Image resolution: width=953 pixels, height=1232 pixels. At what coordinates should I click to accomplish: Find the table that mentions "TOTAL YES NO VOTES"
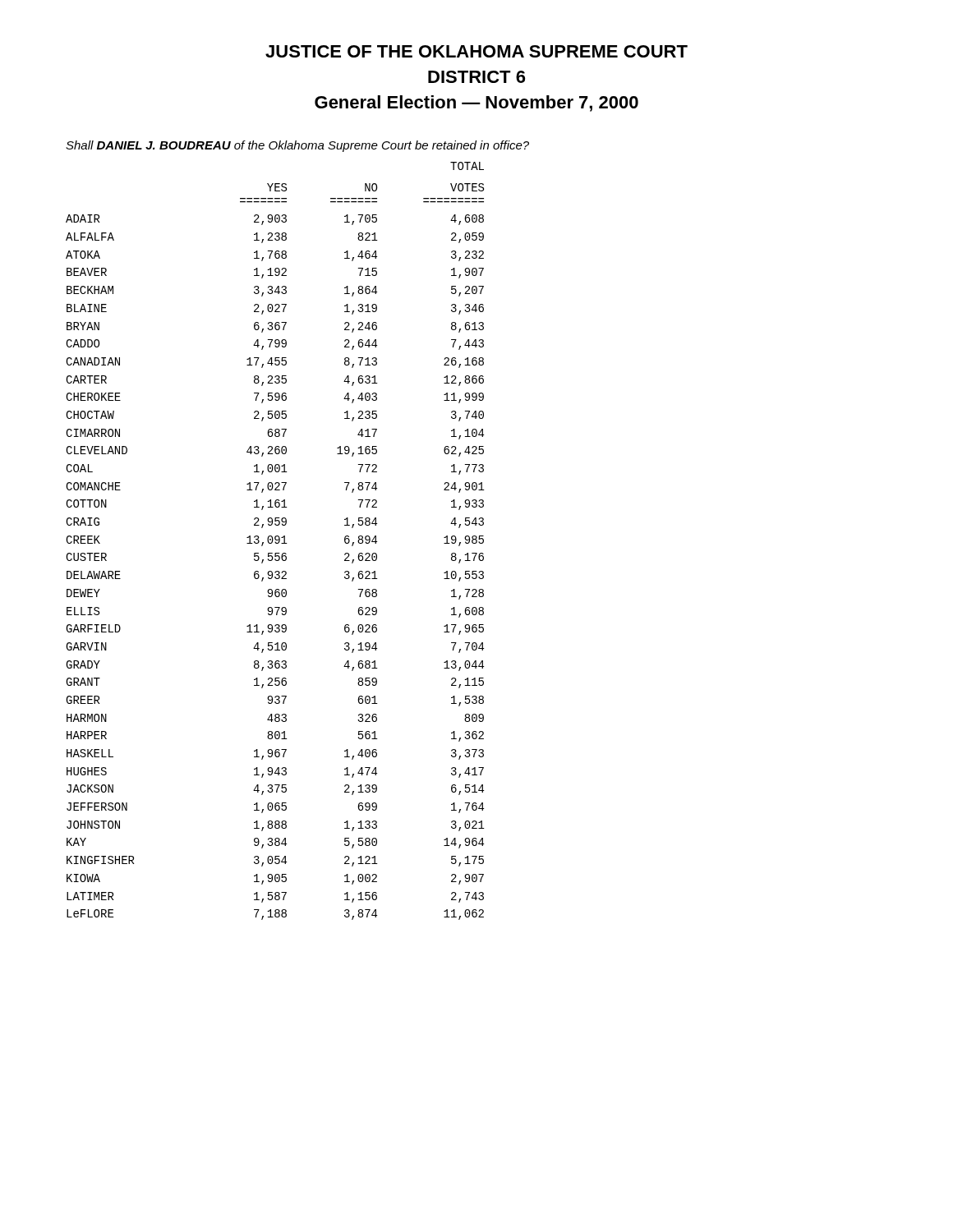(x=476, y=542)
